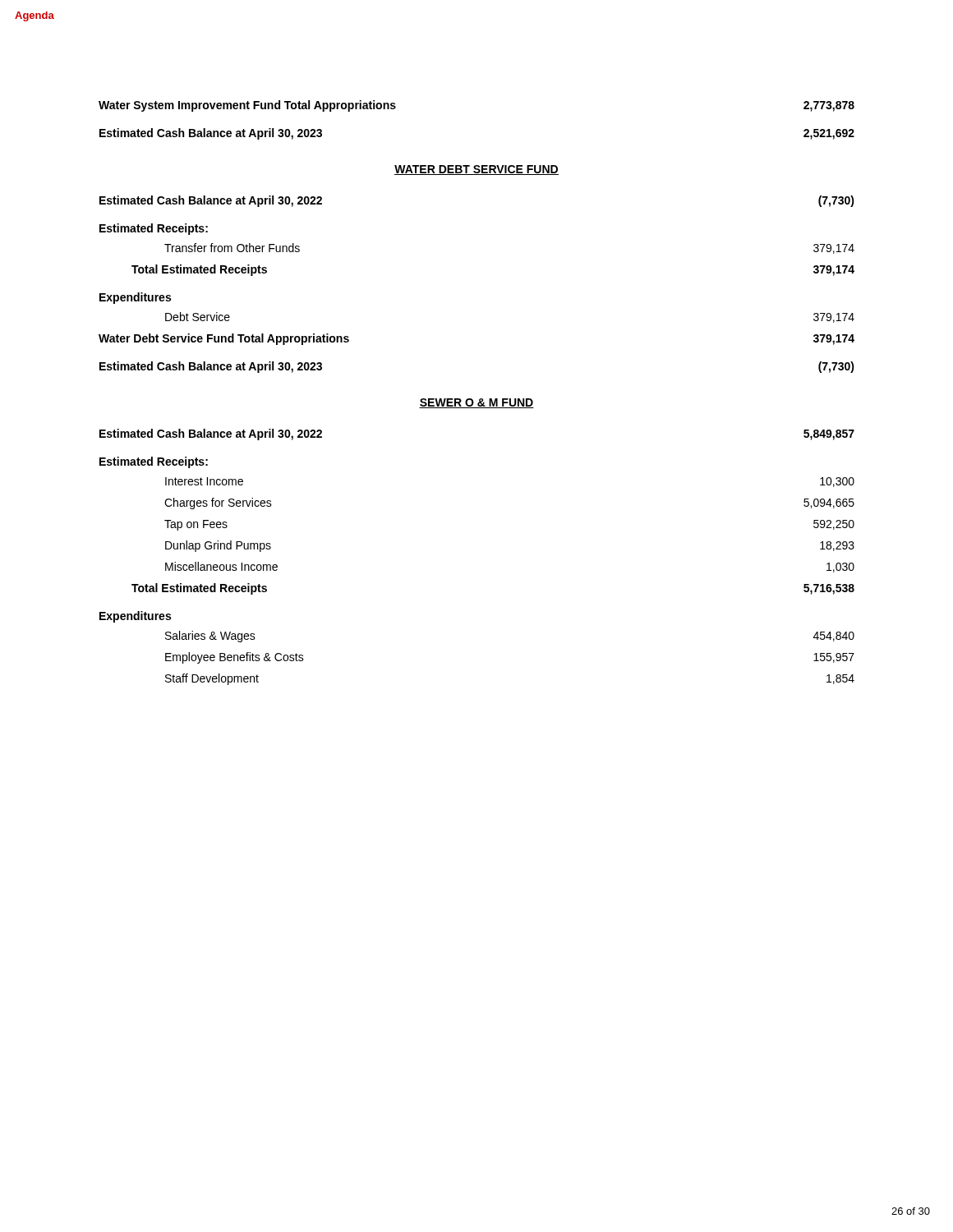The height and width of the screenshot is (1232, 953).
Task: Click where it says "Water Debt Service Fund Total Appropriations 379,174"
Action: 225,339
